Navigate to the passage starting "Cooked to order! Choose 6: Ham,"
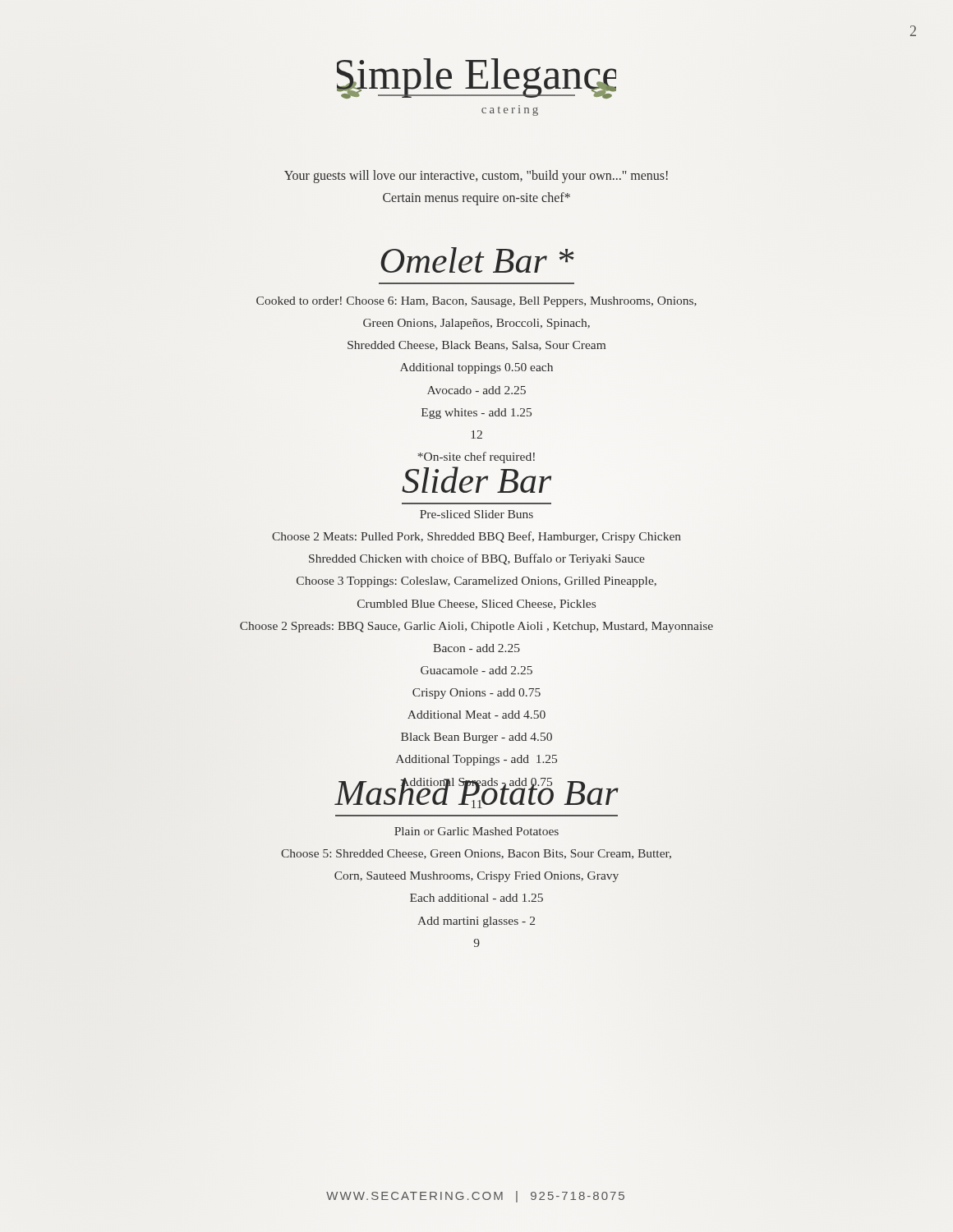 coord(476,378)
